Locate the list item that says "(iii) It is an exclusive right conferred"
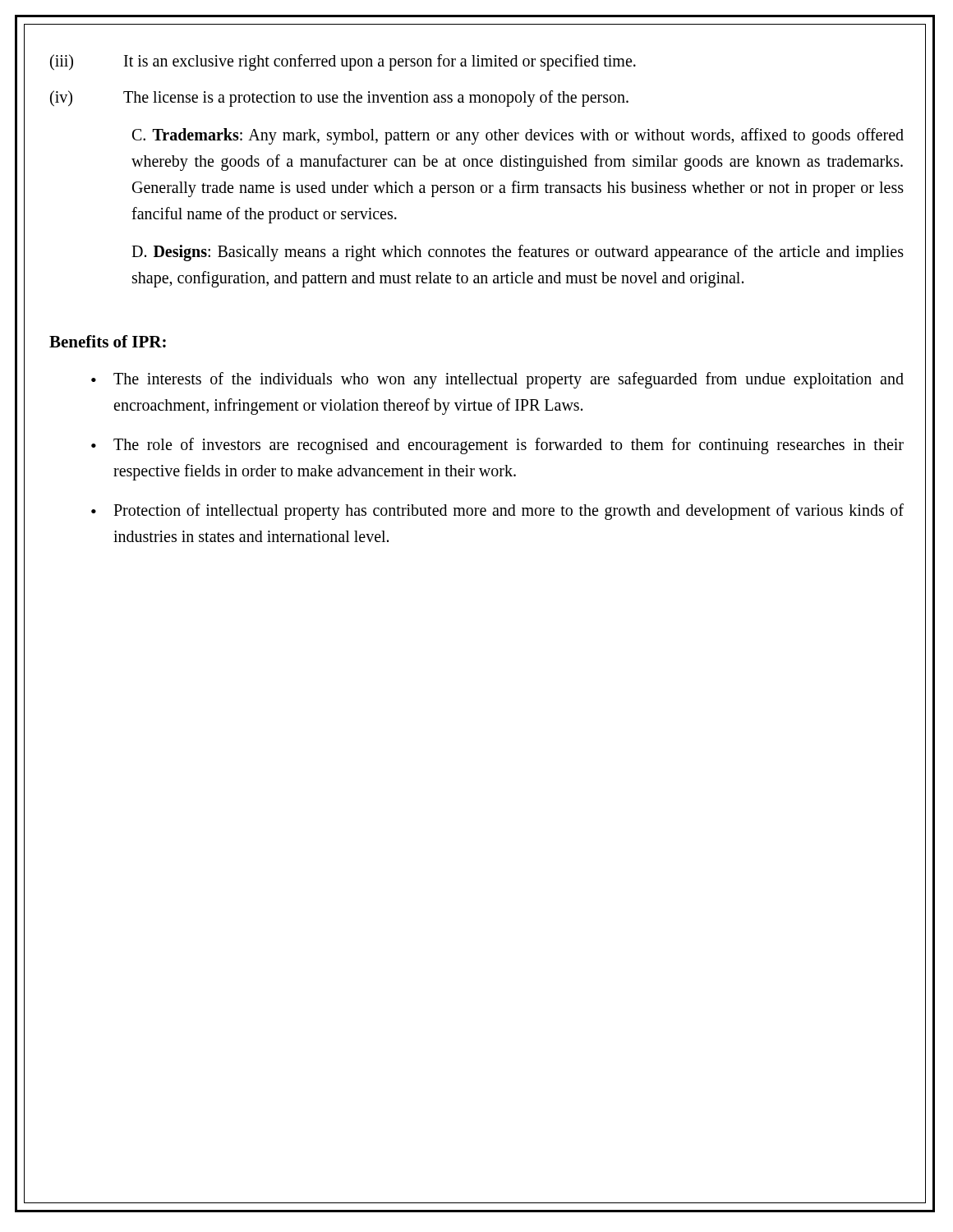Viewport: 953px width, 1232px height. click(x=476, y=61)
